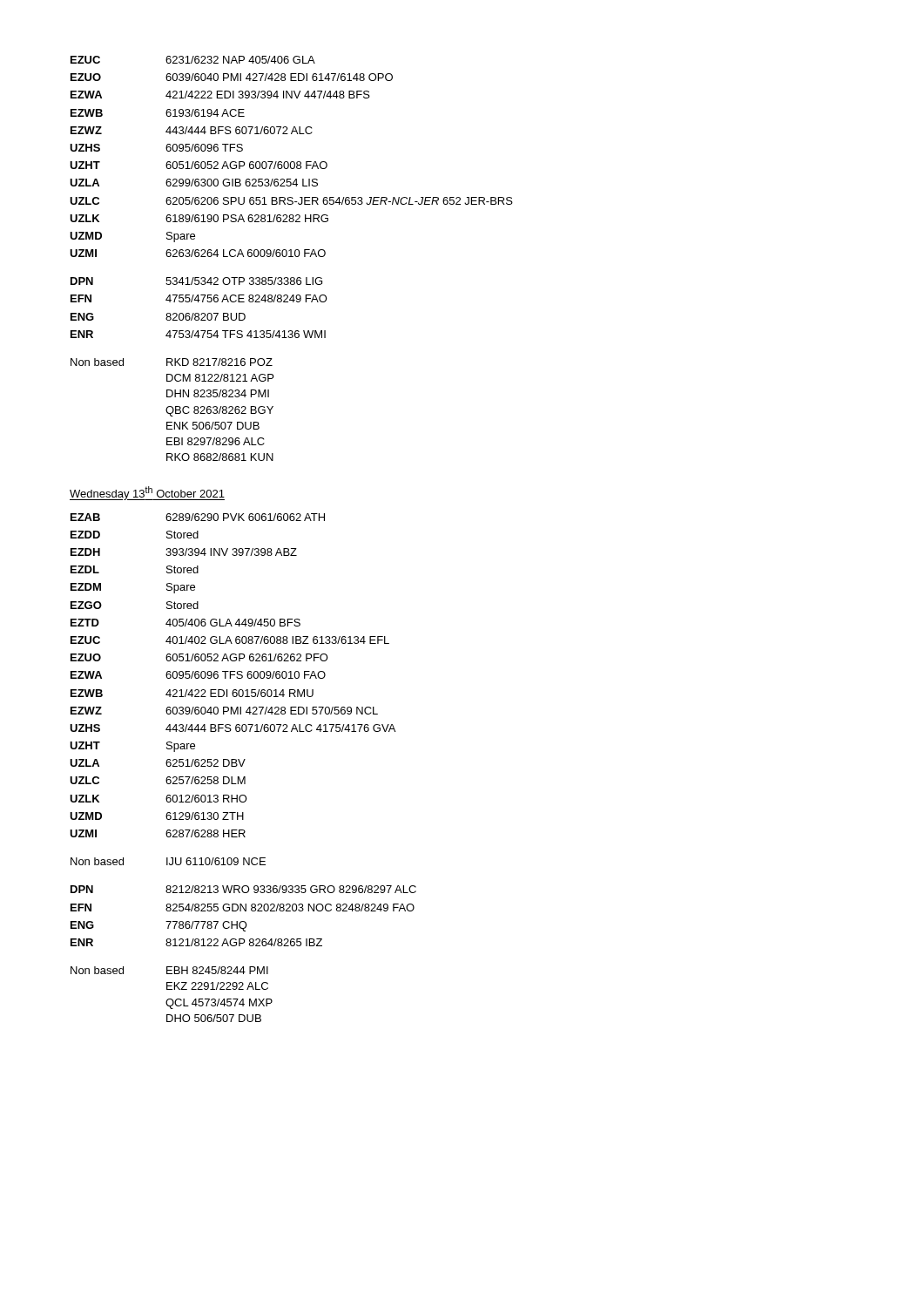This screenshot has width=924, height=1307.
Task: Locate the passage starting "UZHT Spare"
Action: click(81, 746)
